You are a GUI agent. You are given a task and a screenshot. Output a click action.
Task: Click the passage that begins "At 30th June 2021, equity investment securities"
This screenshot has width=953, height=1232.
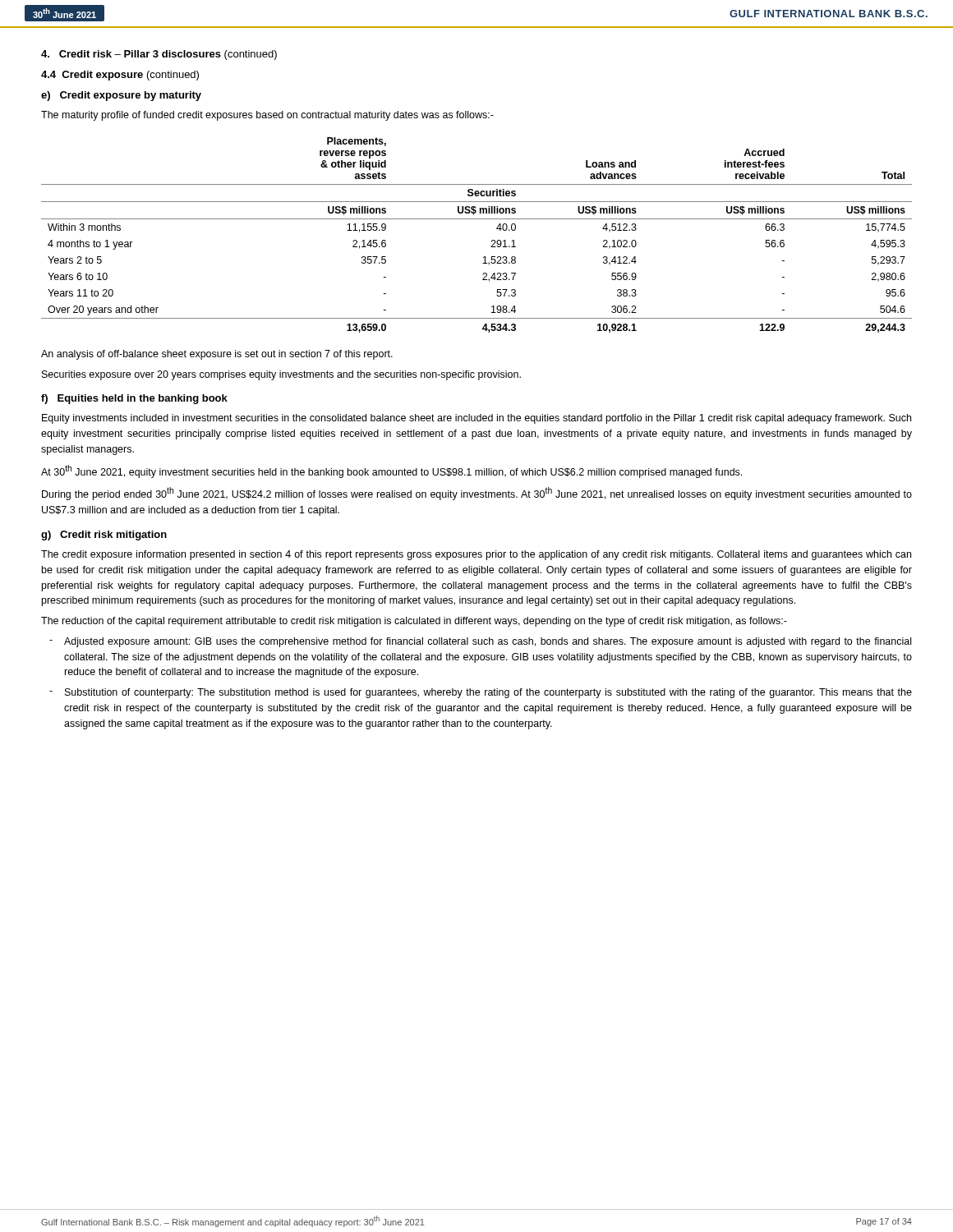coord(476,471)
